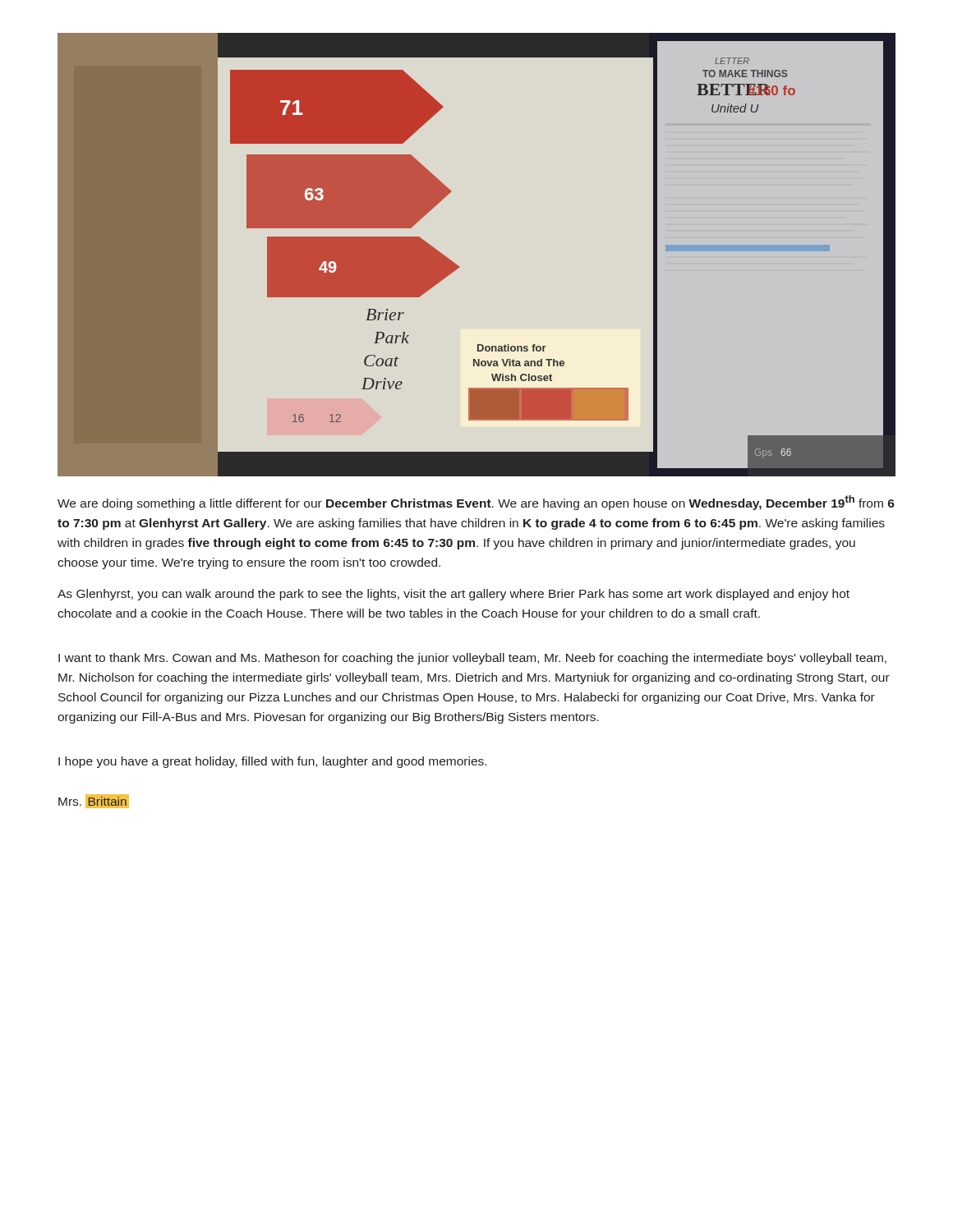The width and height of the screenshot is (953, 1232).
Task: Select the text block starting "Mrs. Brittain"
Action: click(x=93, y=801)
